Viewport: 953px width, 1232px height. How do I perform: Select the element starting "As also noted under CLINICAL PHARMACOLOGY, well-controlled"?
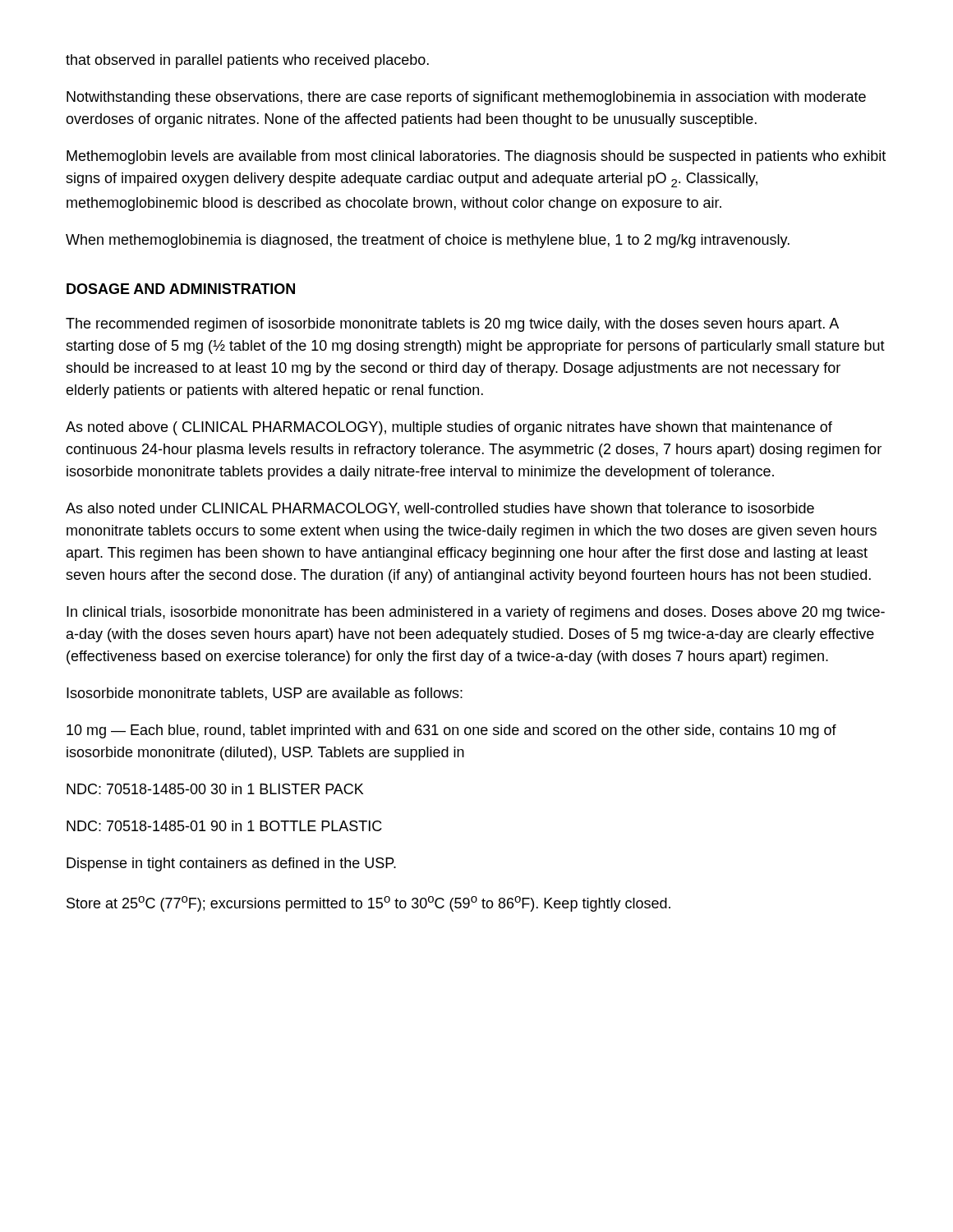(x=471, y=542)
